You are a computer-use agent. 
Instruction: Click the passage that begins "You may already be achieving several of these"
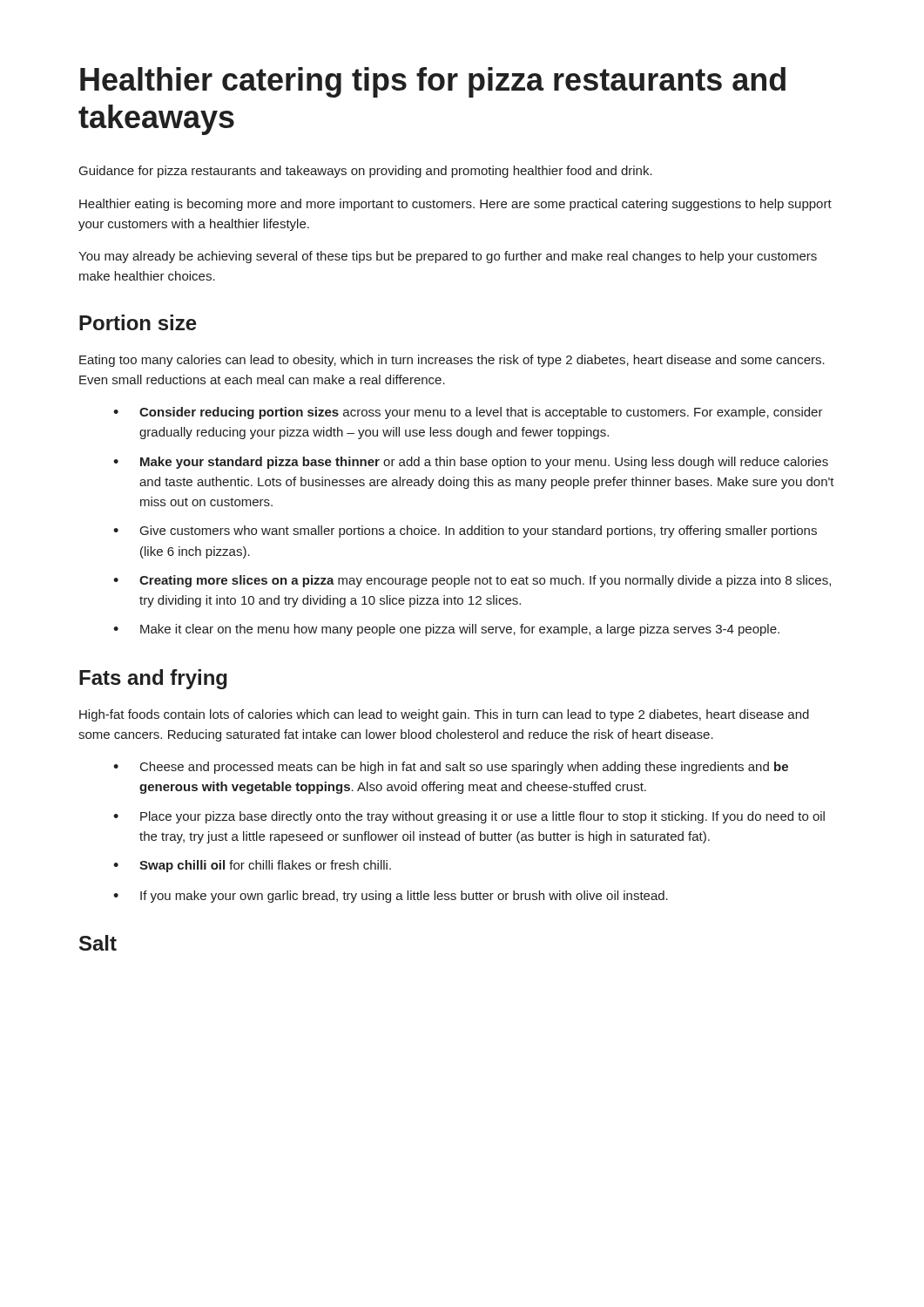(x=448, y=266)
